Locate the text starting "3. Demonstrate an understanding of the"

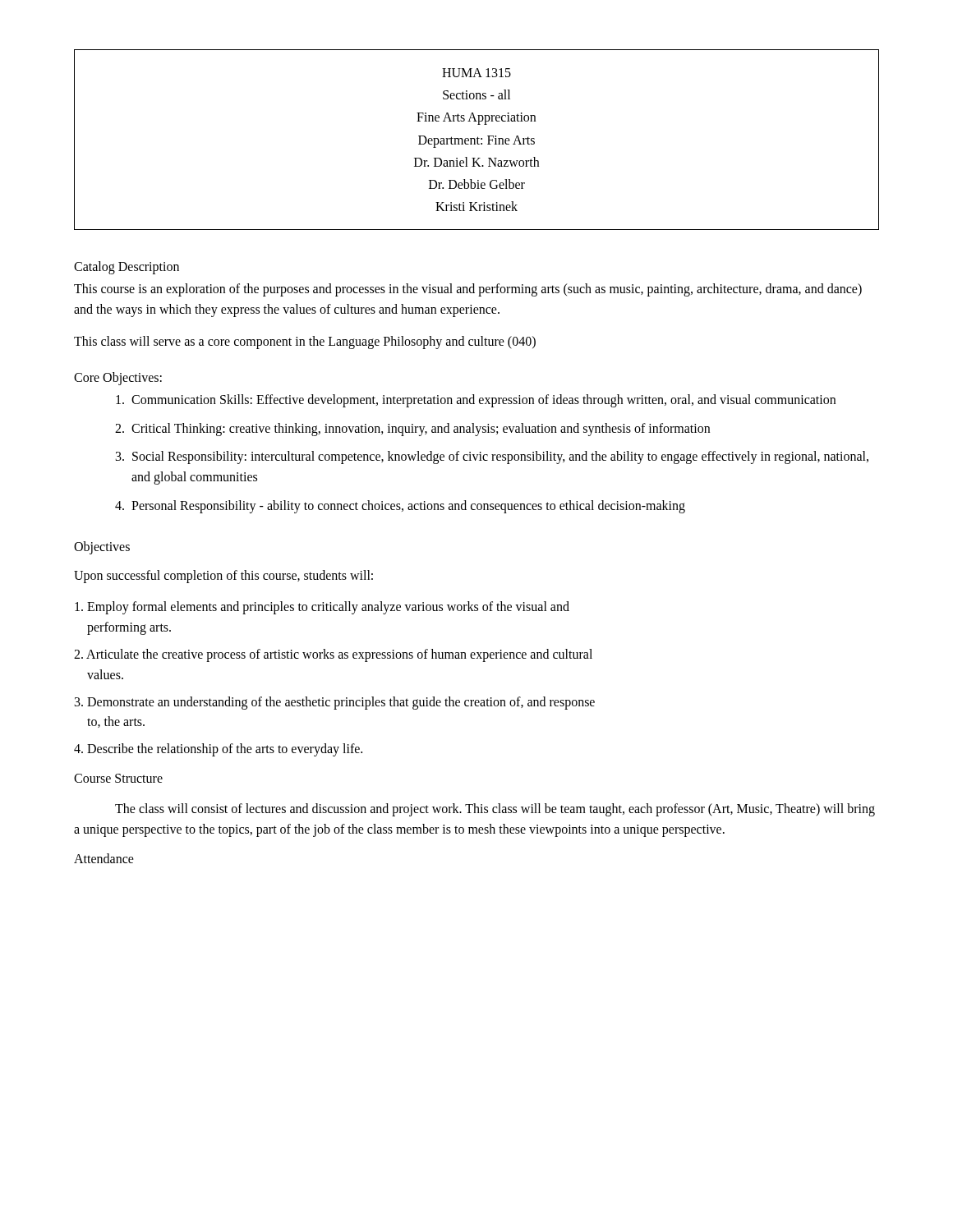(335, 712)
